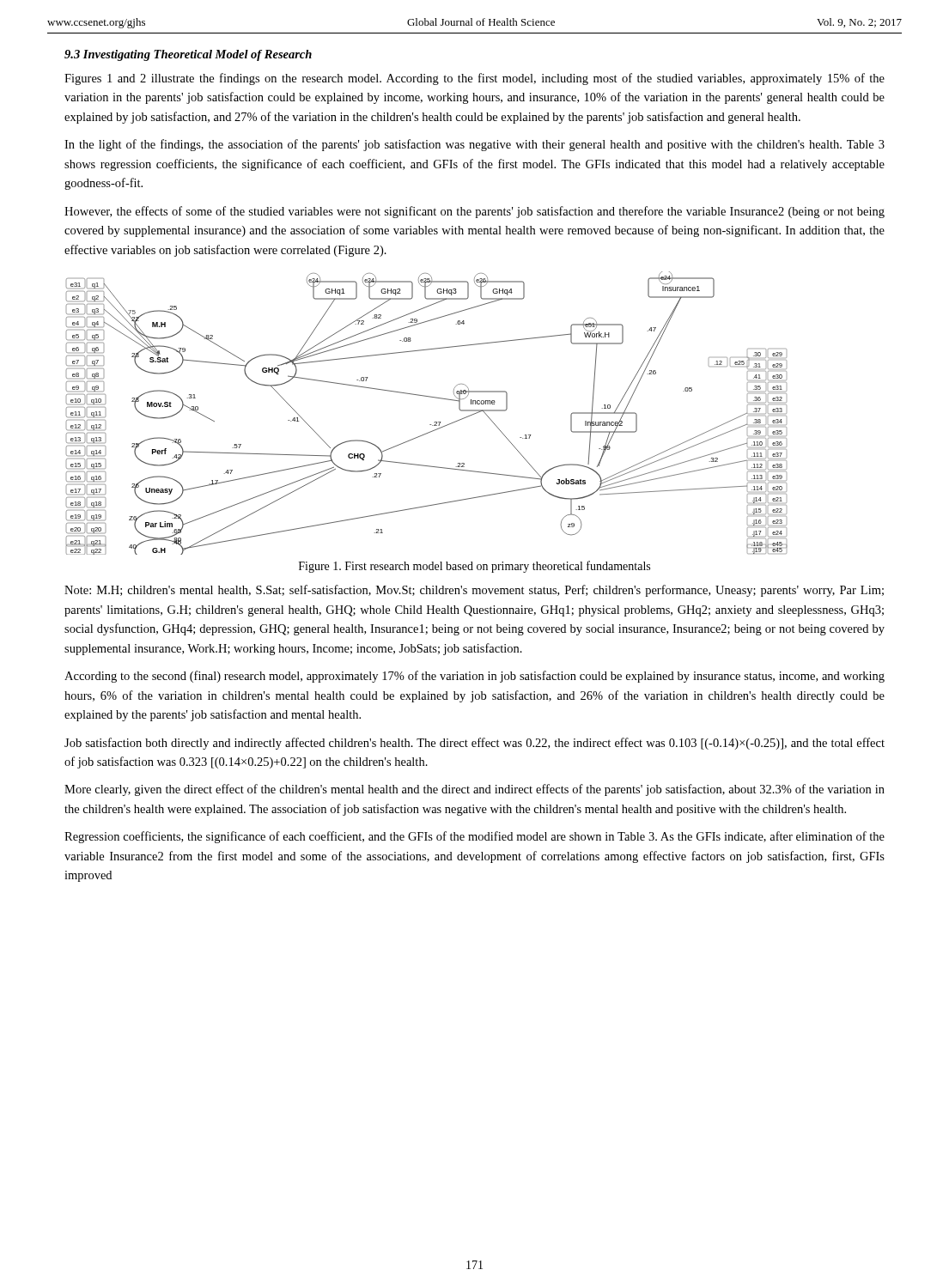Find the text block with the text "Note: M.H; children's mental health, S.Sat; self-satisfaction,"
Image resolution: width=949 pixels, height=1288 pixels.
[x=474, y=619]
